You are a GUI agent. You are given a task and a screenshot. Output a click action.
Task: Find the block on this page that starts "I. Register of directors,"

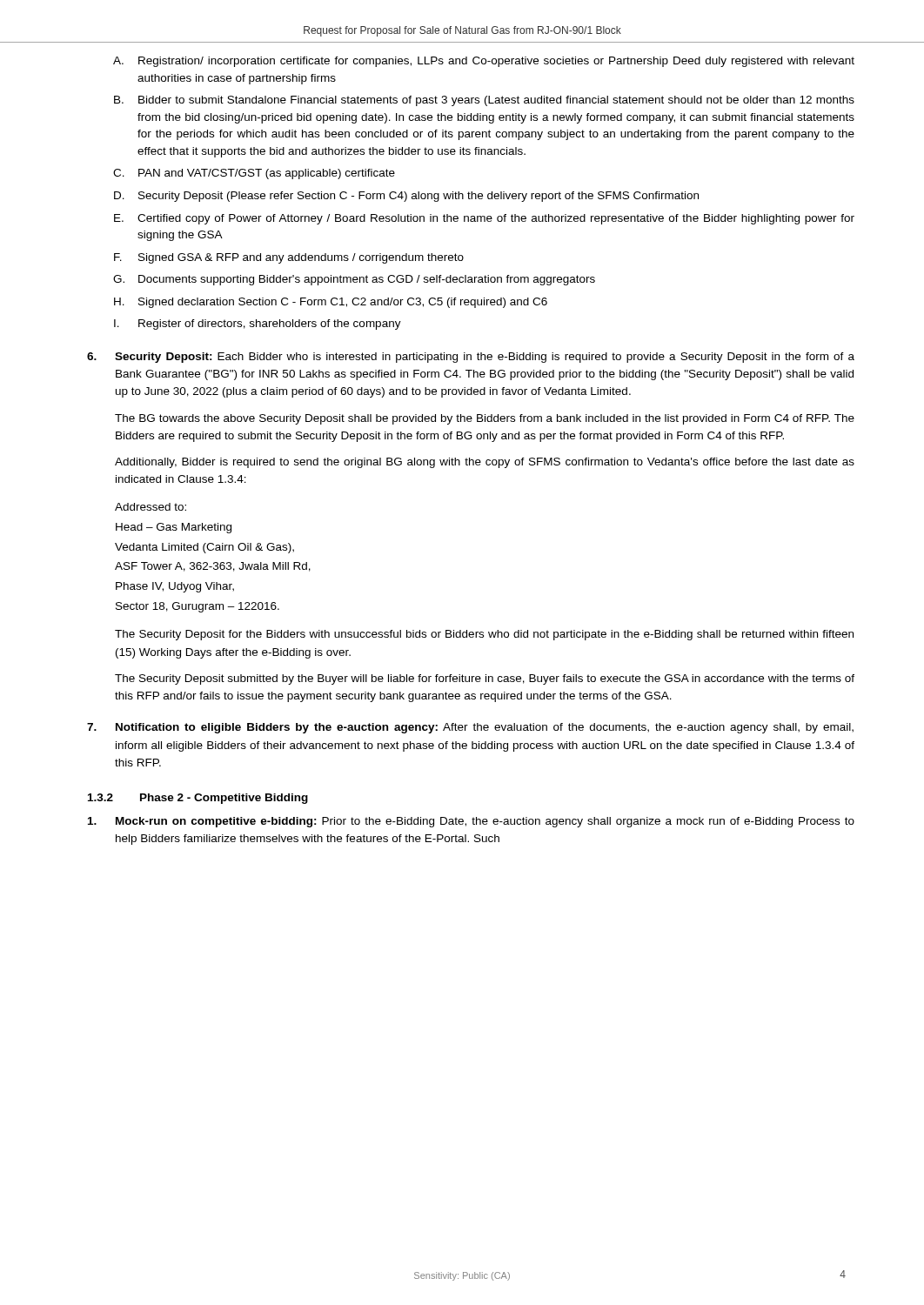tap(258, 325)
